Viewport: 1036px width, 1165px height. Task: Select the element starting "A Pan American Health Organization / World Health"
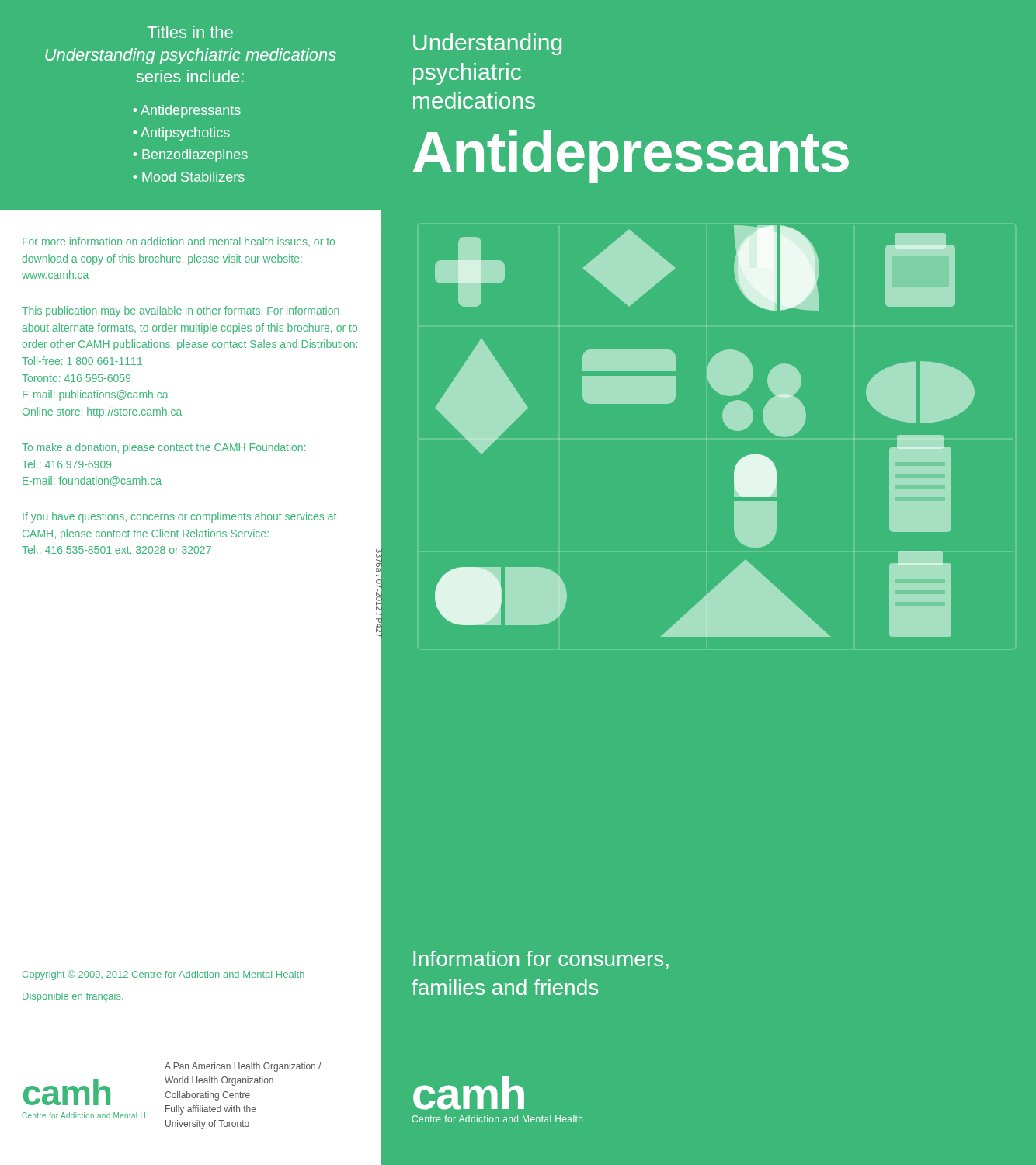[243, 1095]
